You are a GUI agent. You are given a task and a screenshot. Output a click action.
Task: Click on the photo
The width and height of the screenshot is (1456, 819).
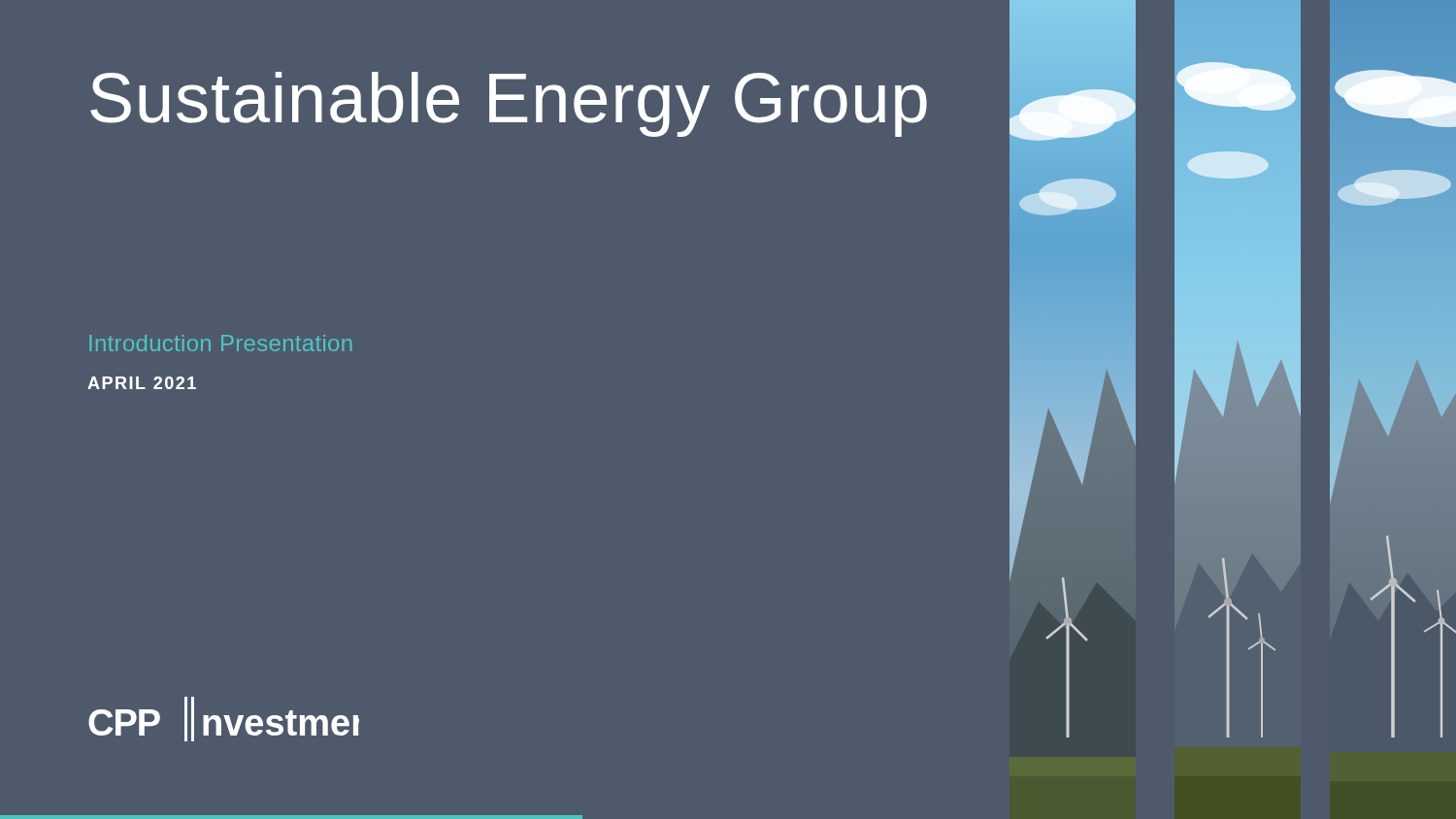click(1223, 410)
